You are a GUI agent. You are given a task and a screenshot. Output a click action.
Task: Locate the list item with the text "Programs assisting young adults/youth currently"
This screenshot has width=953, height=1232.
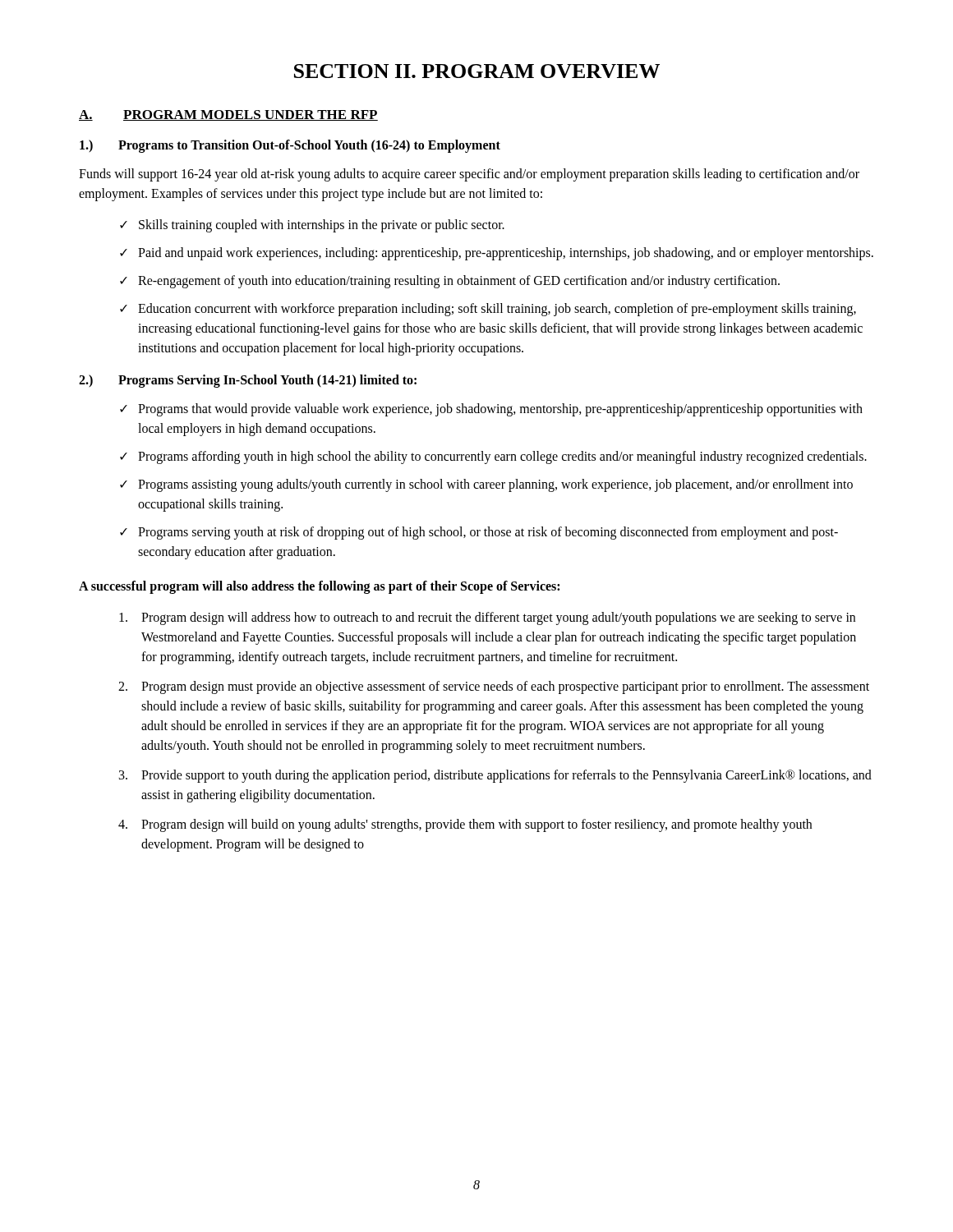tap(496, 494)
